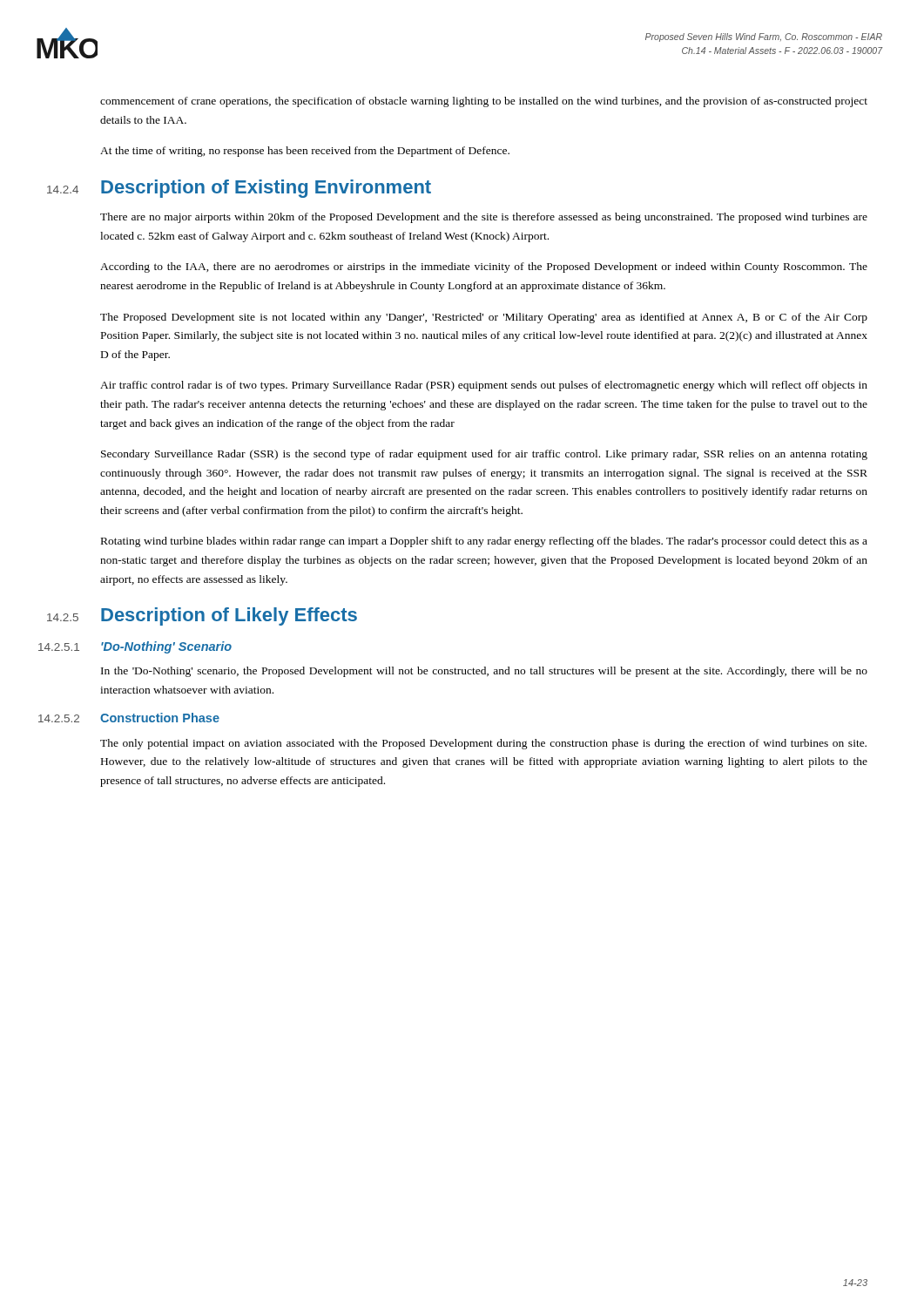Click on the text block that reads "There are no major airports within"

pos(484,226)
